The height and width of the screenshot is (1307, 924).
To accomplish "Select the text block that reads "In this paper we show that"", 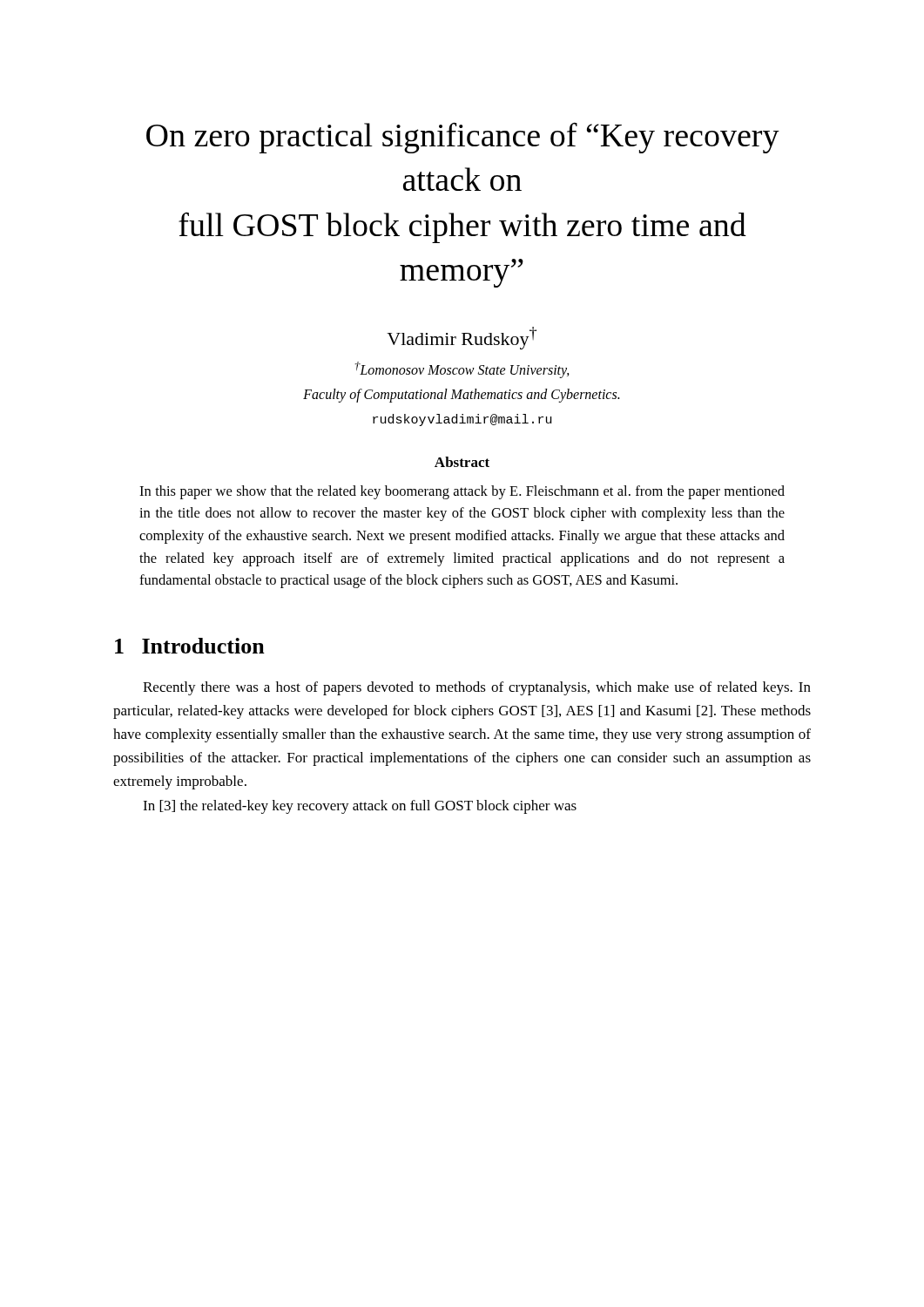I will point(462,535).
